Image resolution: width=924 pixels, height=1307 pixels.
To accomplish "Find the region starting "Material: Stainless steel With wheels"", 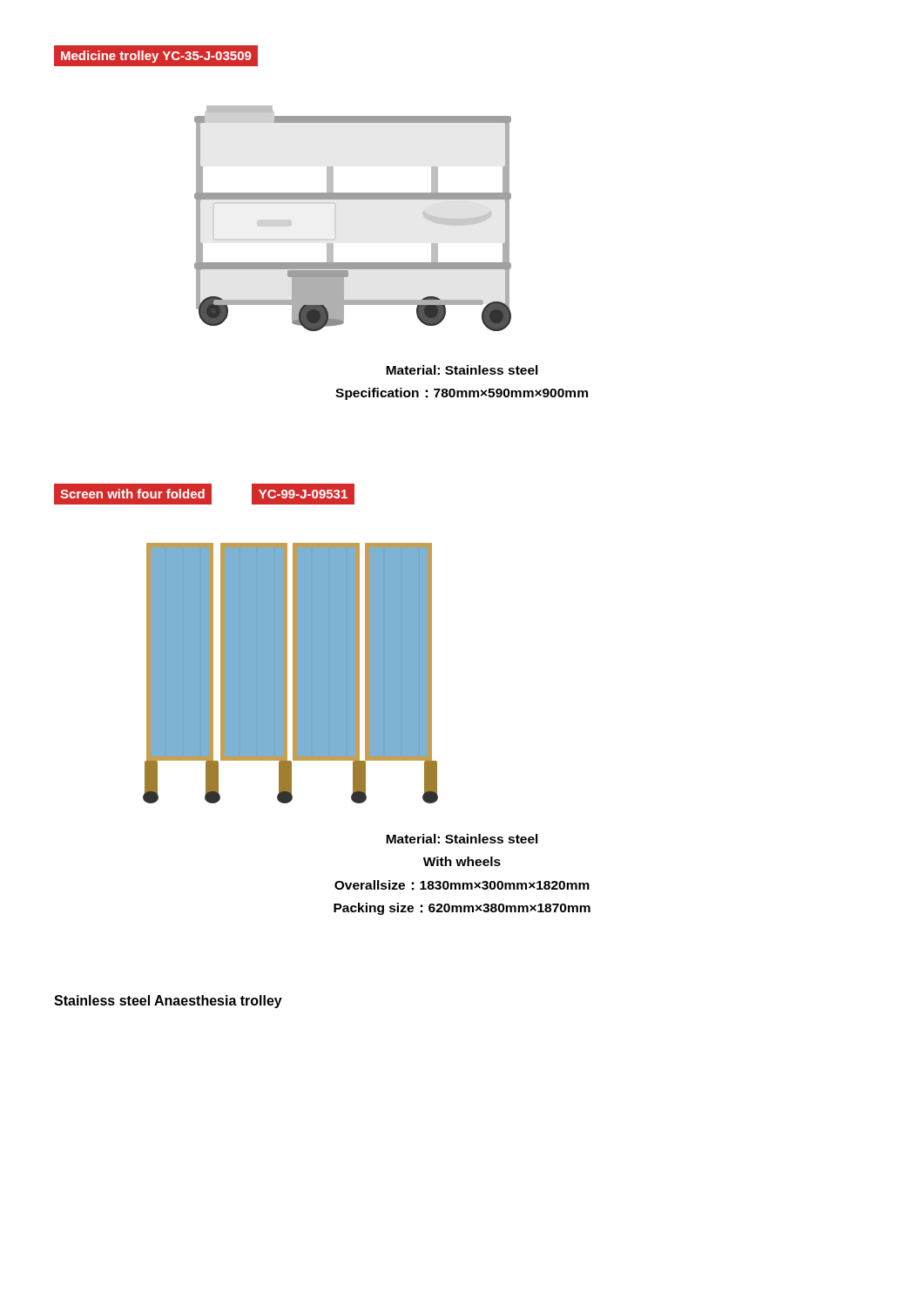I will coord(462,873).
